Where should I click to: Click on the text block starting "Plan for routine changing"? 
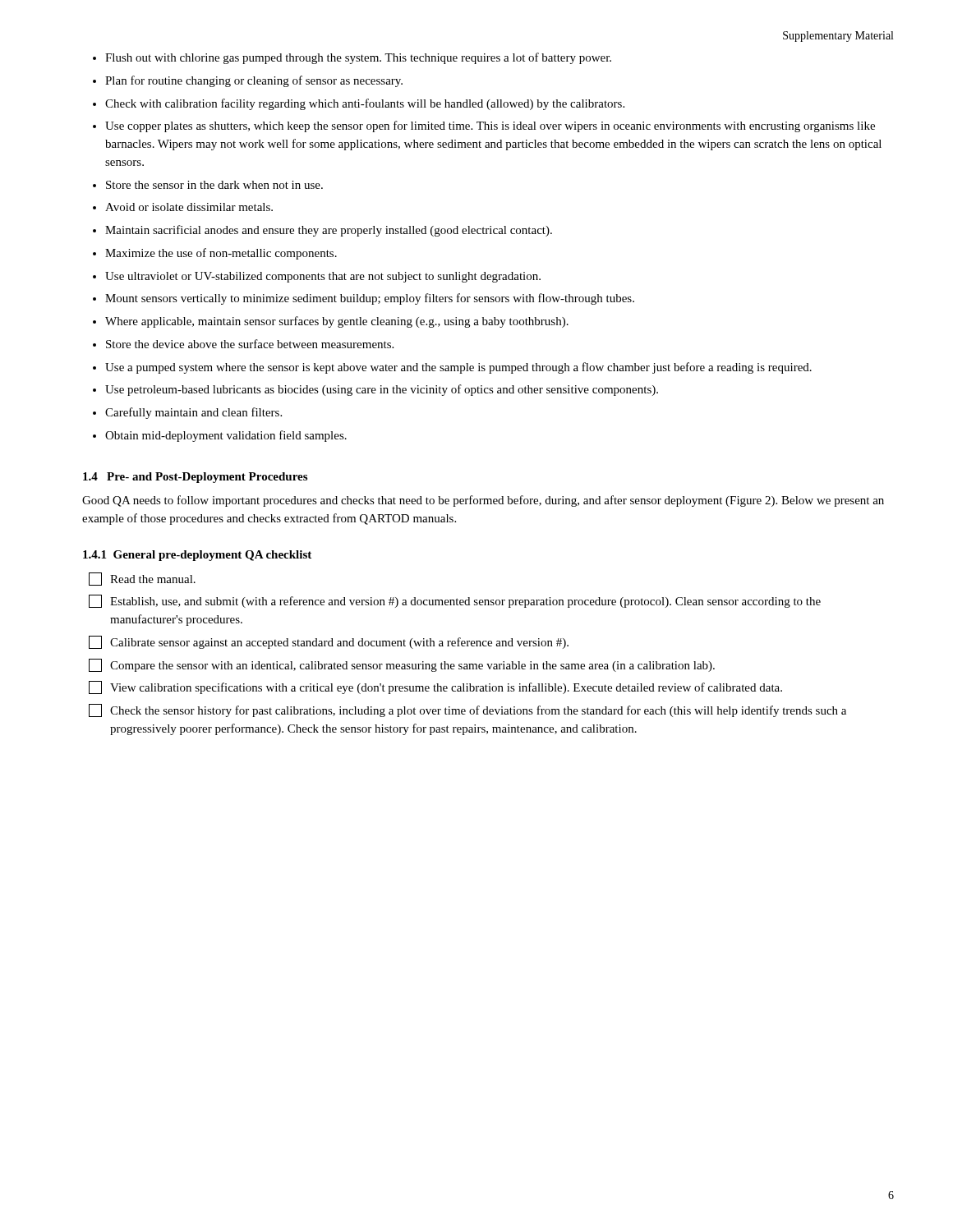[254, 80]
